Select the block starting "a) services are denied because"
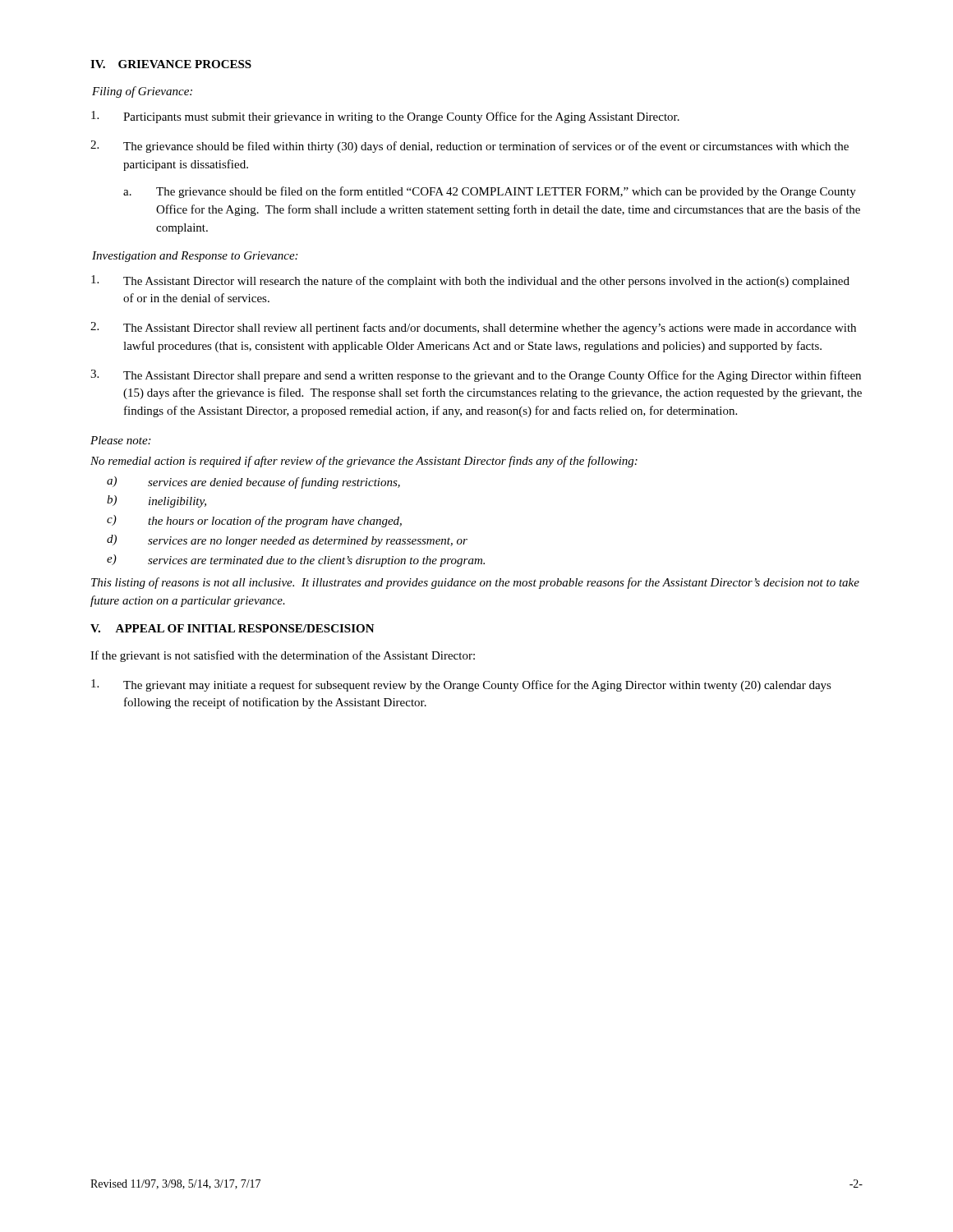The image size is (953, 1232). (x=253, y=483)
